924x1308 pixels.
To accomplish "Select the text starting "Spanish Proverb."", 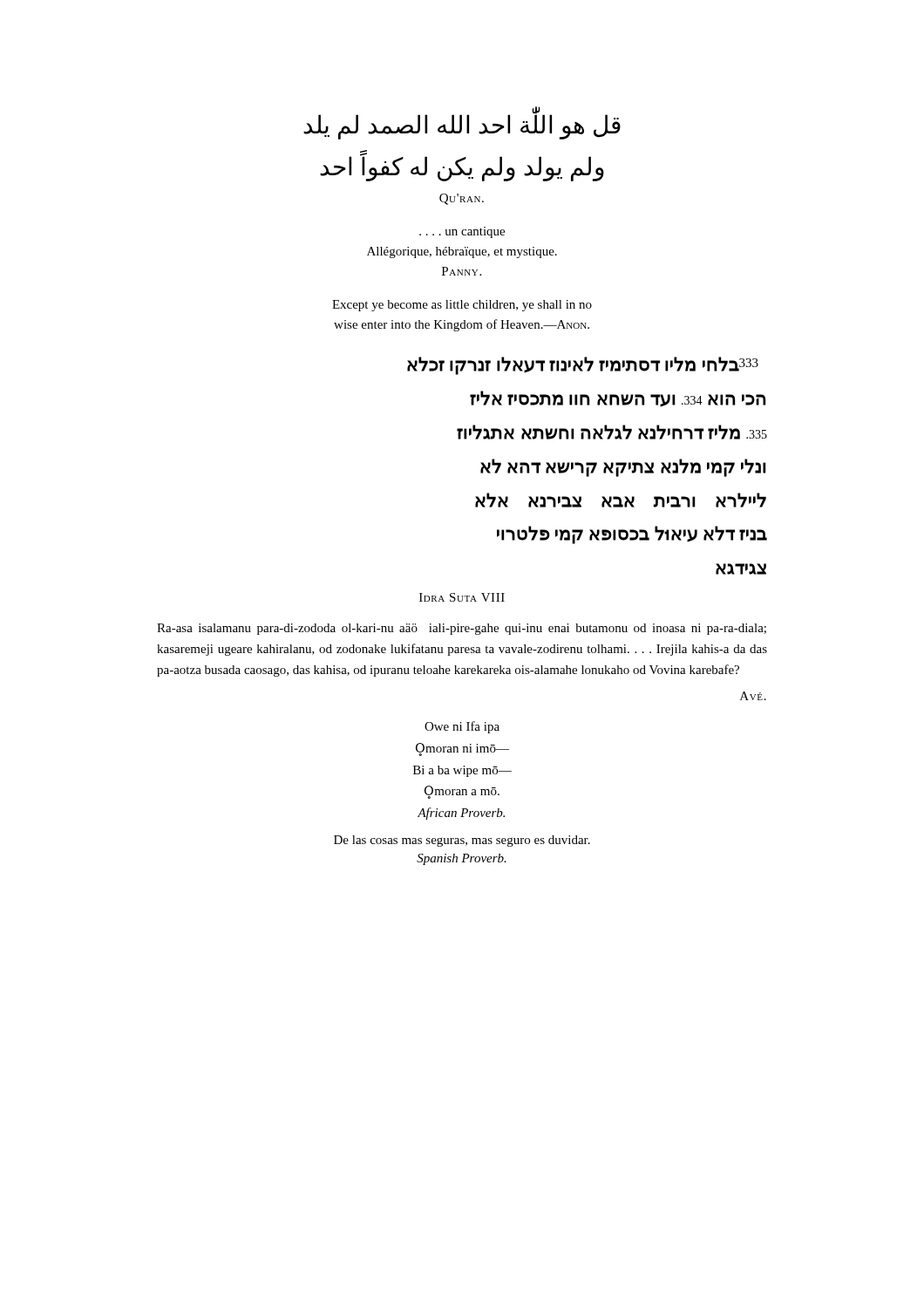I will tap(462, 858).
